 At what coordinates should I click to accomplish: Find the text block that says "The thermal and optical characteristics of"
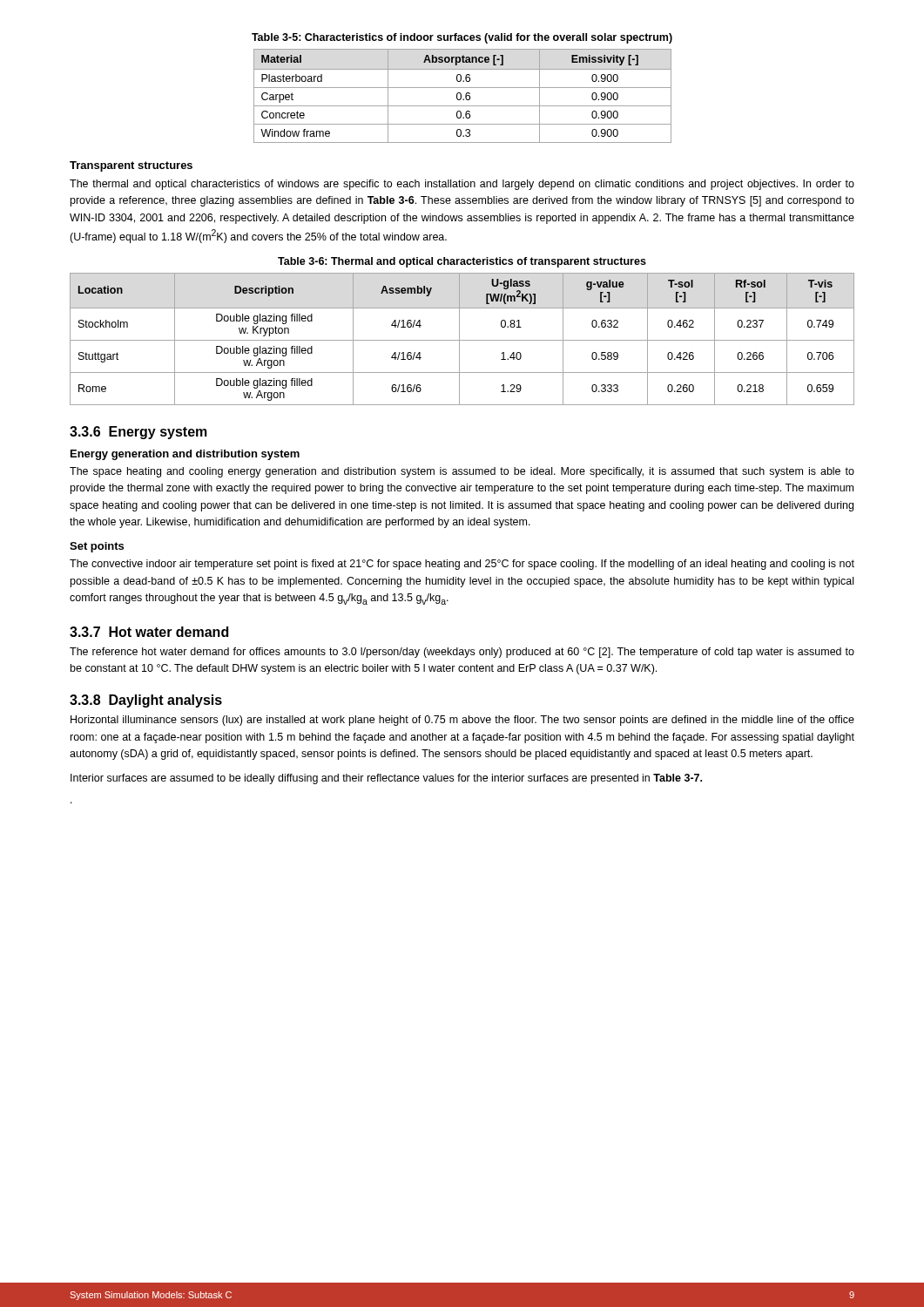462,211
